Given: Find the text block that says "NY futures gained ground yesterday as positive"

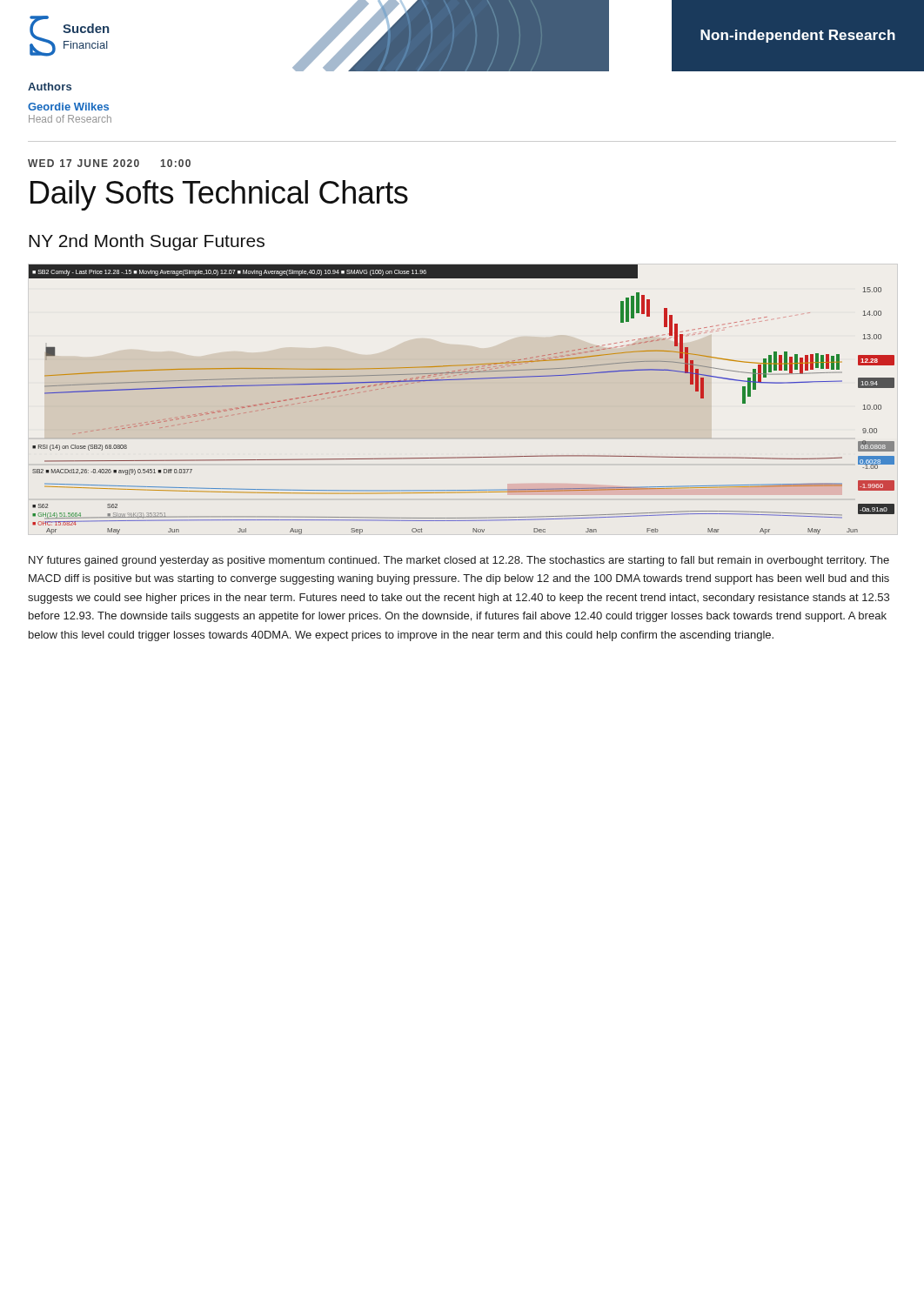Looking at the screenshot, I should tap(459, 597).
